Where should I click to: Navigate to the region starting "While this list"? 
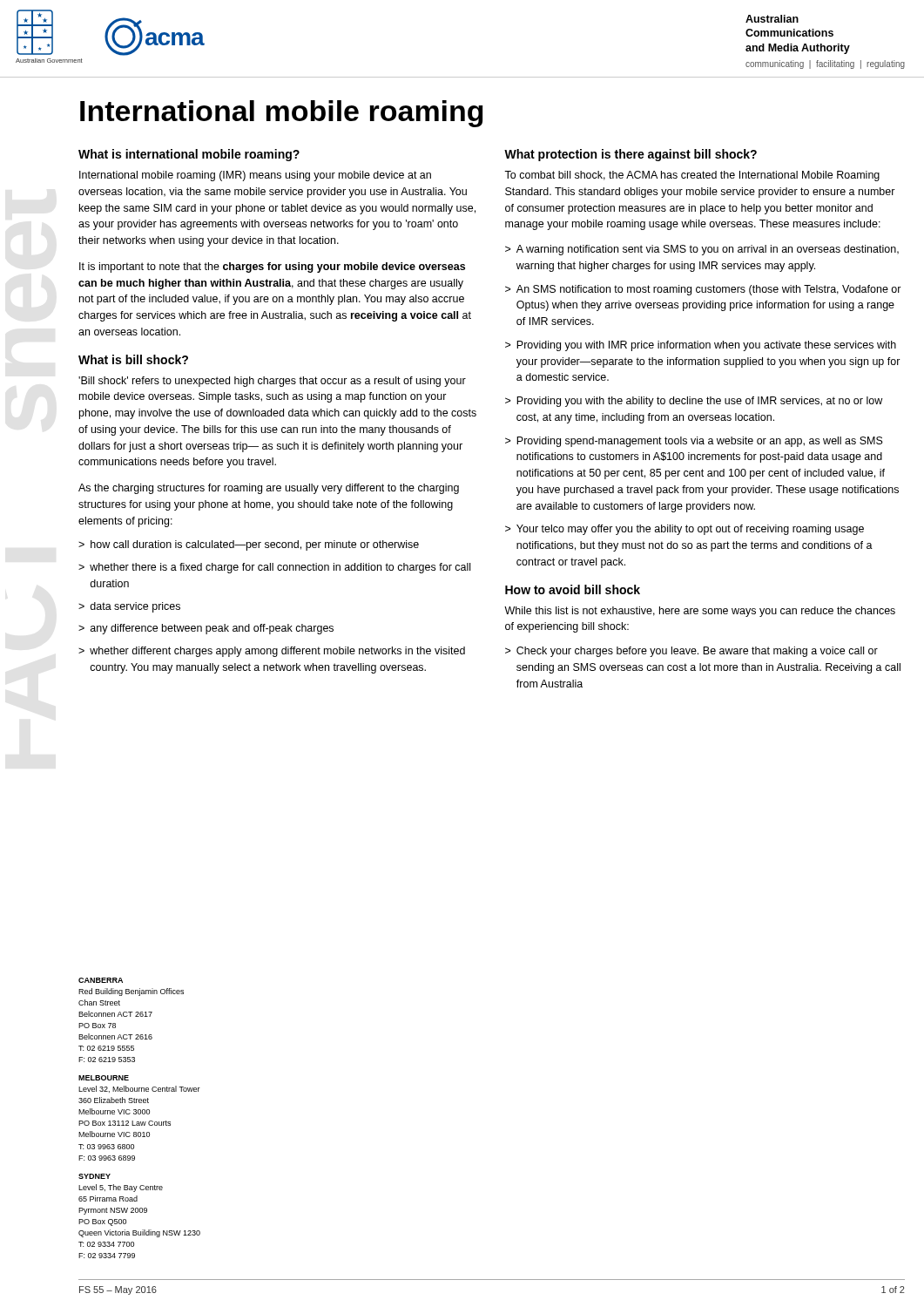coord(700,619)
